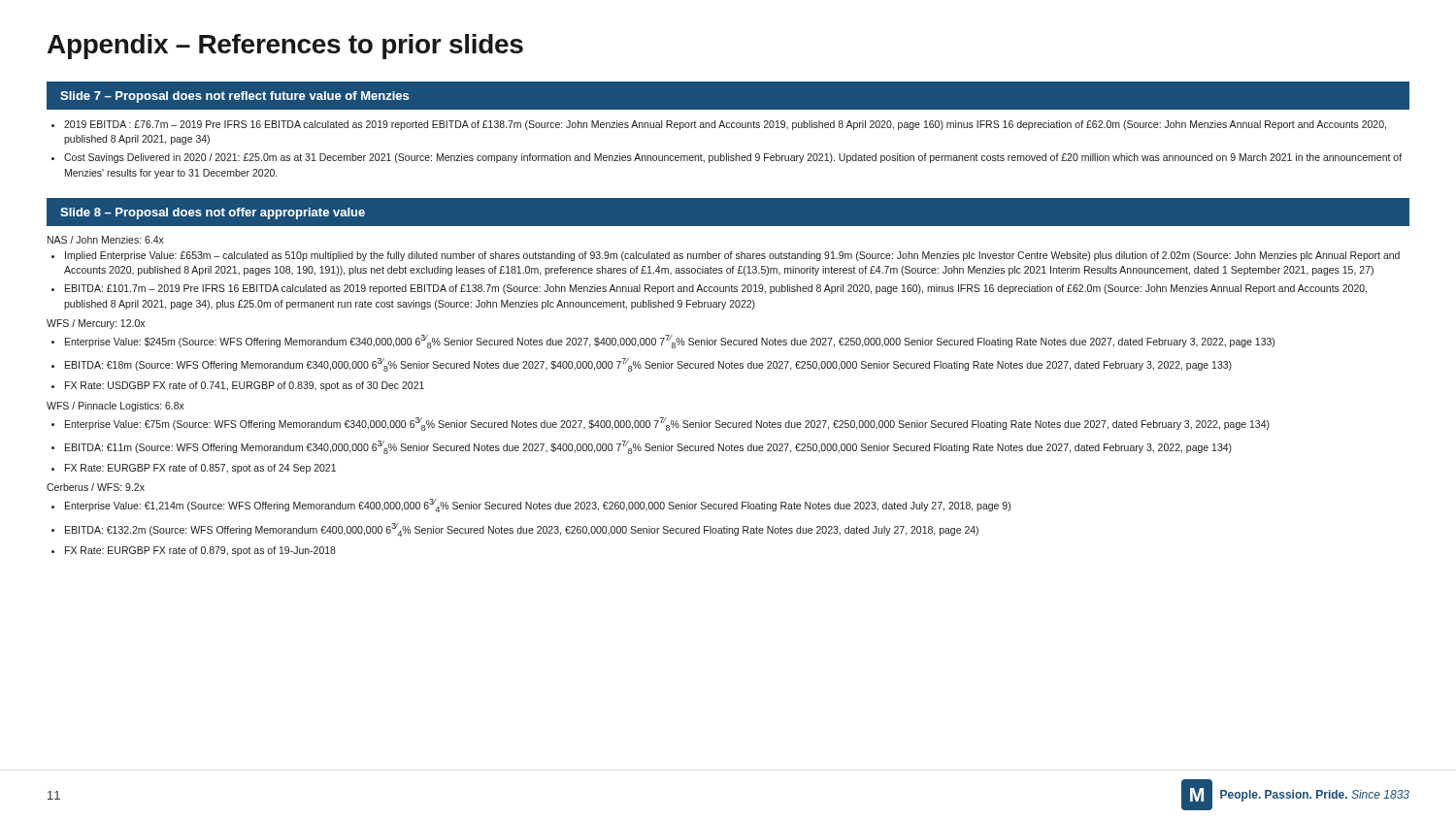The width and height of the screenshot is (1456, 819).
Task: Select the list item with the text "2019 EBITDA : £76.7m – 2019 Pre"
Action: pyautogui.click(x=726, y=132)
